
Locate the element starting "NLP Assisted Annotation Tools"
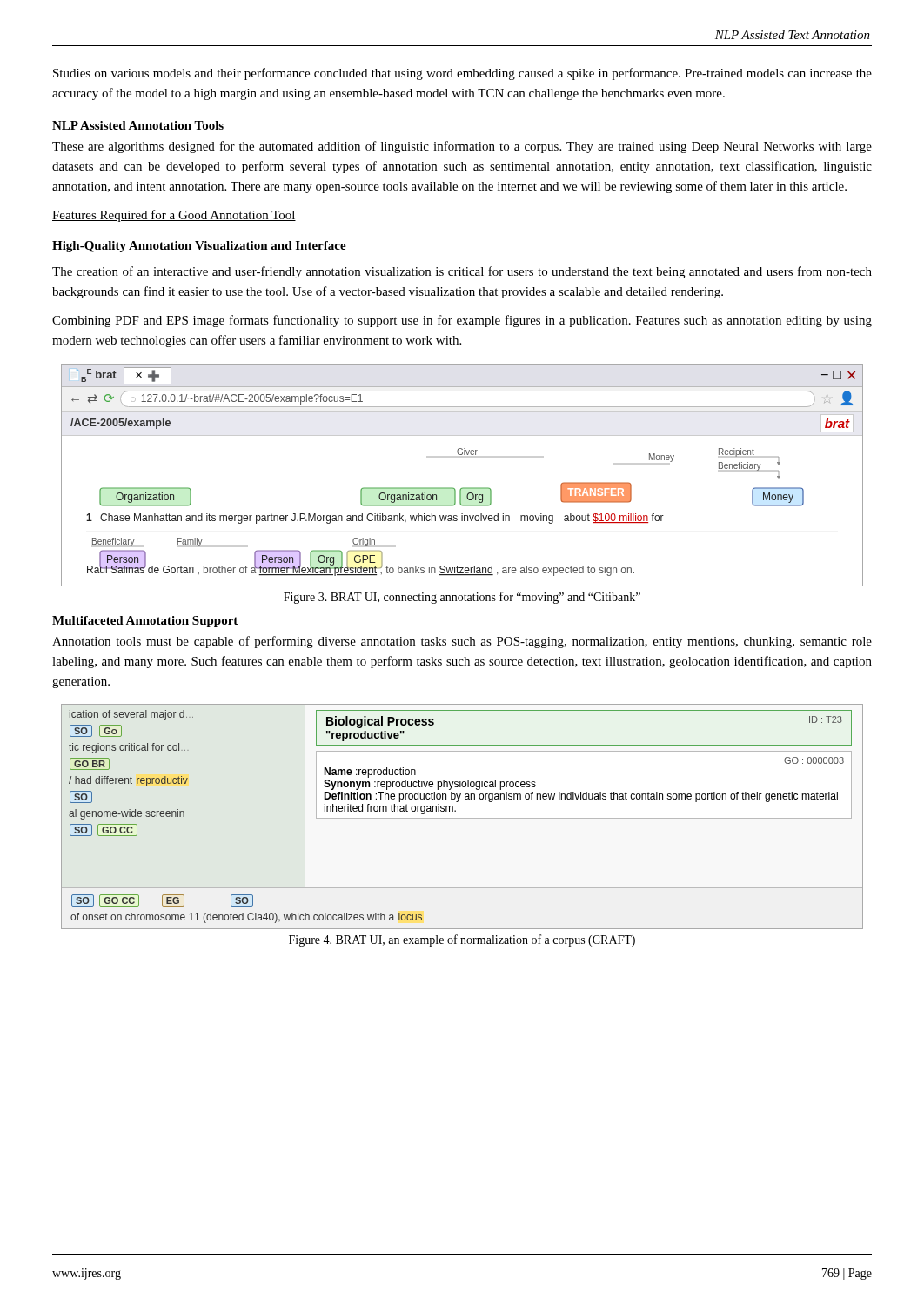click(x=138, y=125)
